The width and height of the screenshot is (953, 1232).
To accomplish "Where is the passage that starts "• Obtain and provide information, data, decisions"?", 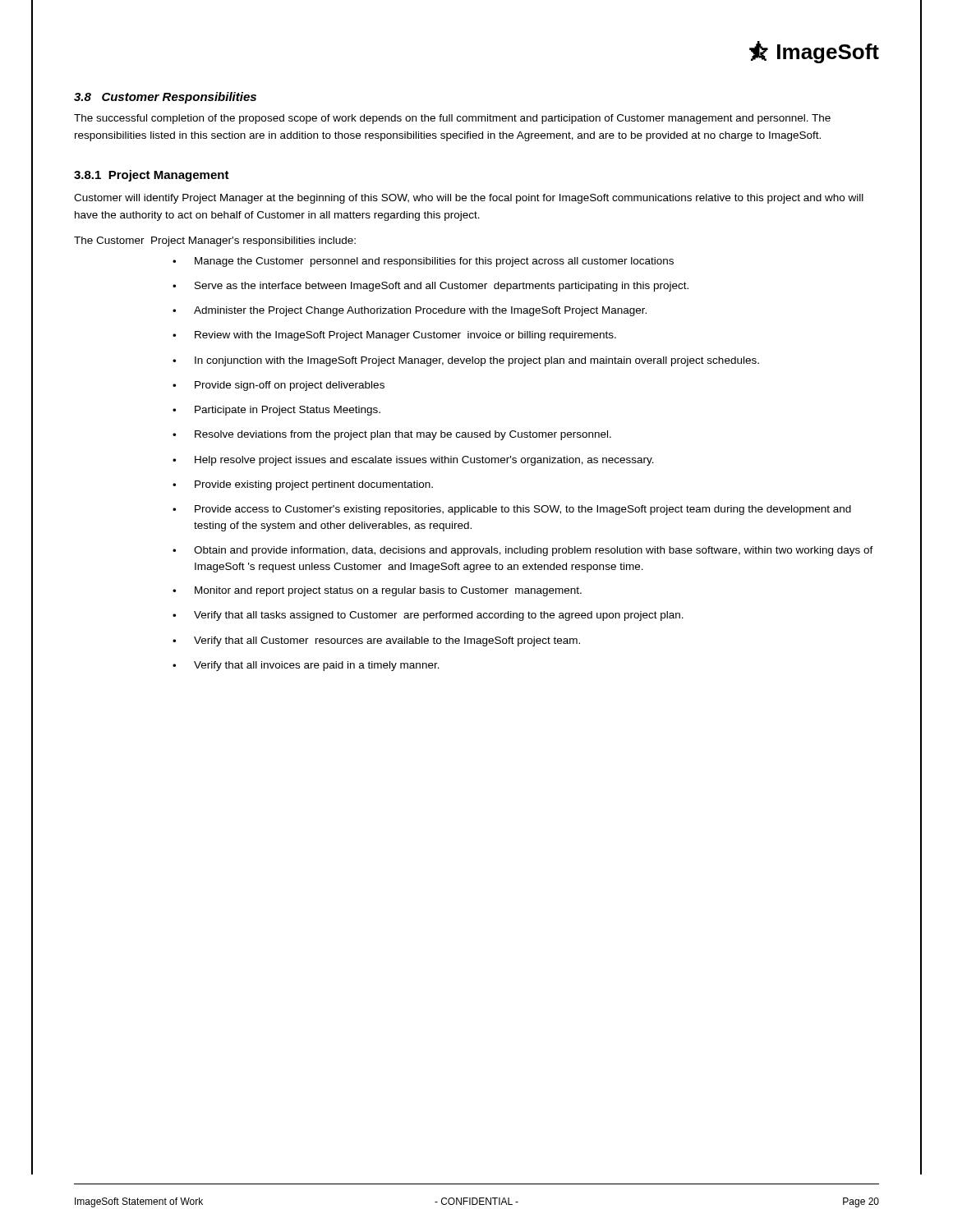I will pos(526,558).
